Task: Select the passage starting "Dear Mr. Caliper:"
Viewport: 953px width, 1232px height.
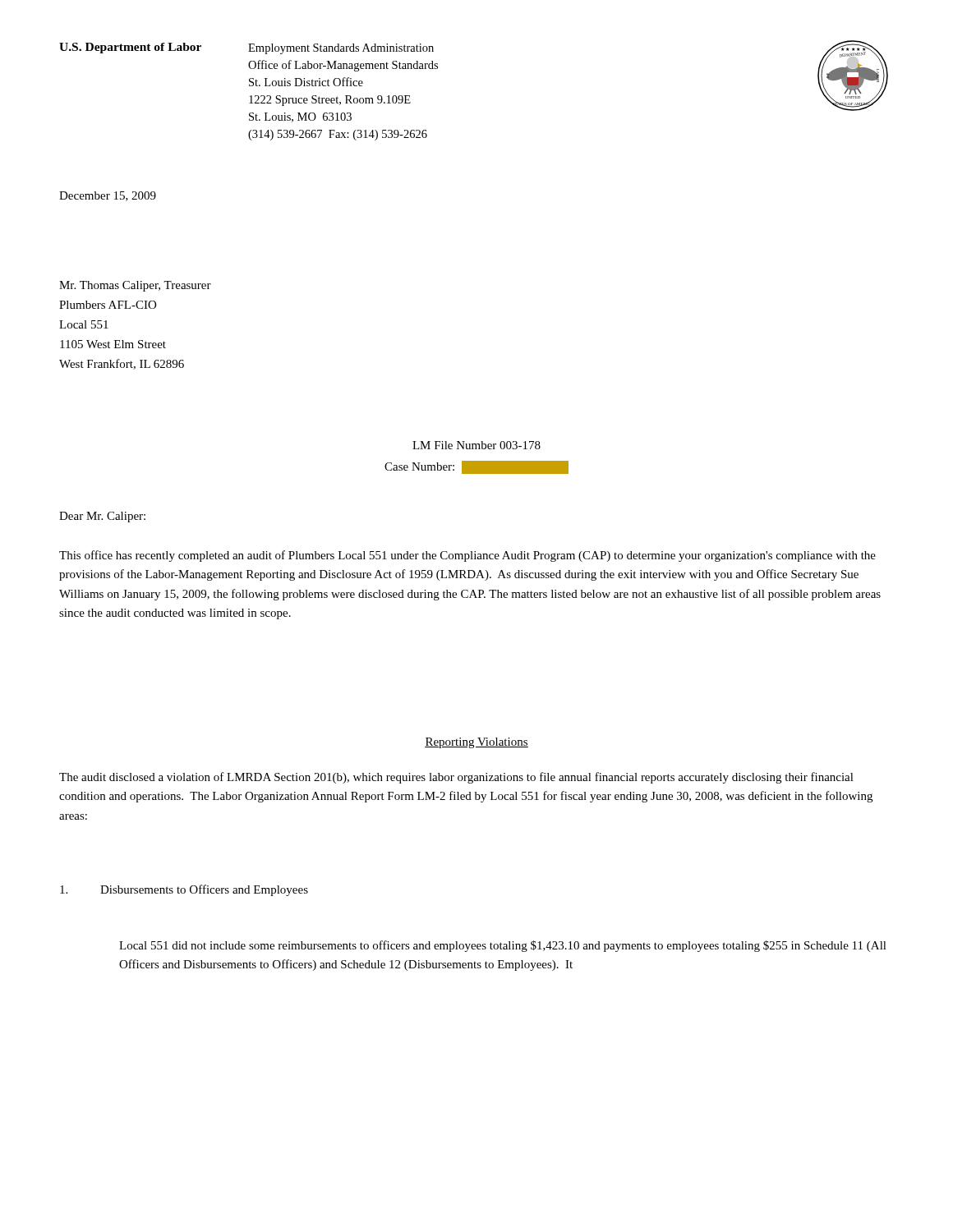Action: 103,516
